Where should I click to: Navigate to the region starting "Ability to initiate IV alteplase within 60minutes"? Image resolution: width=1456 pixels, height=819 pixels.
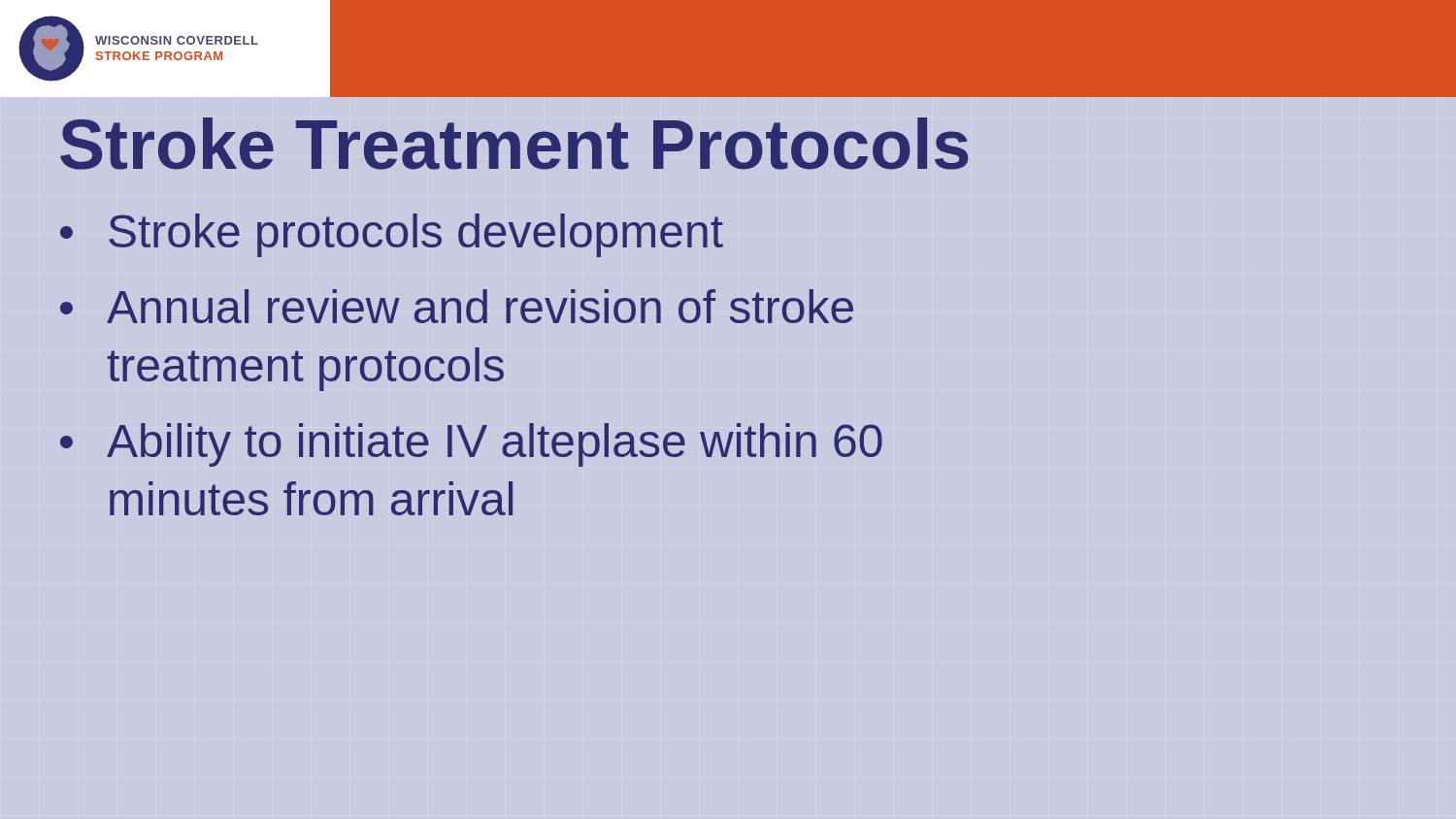495,470
